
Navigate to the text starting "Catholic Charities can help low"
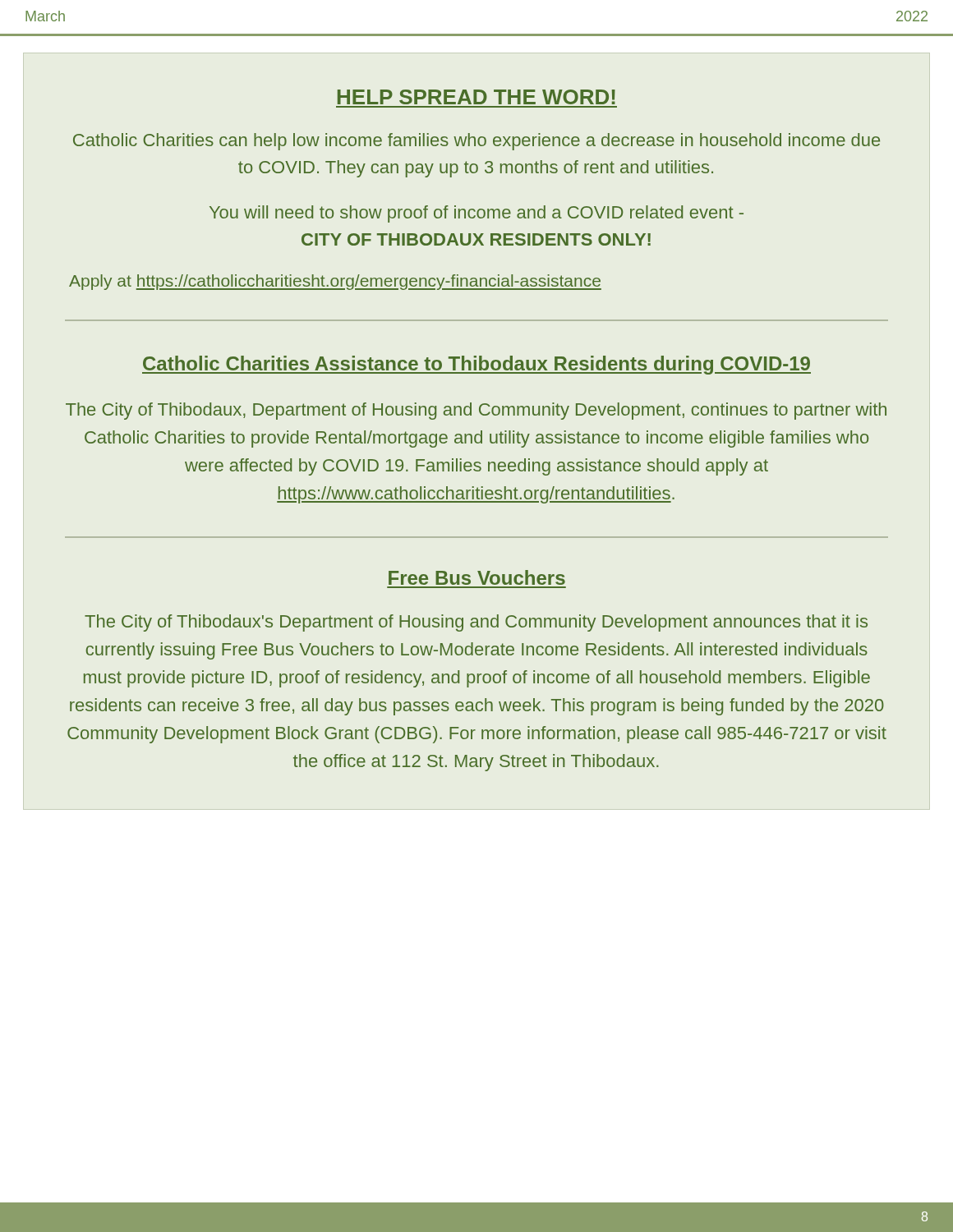tap(476, 154)
